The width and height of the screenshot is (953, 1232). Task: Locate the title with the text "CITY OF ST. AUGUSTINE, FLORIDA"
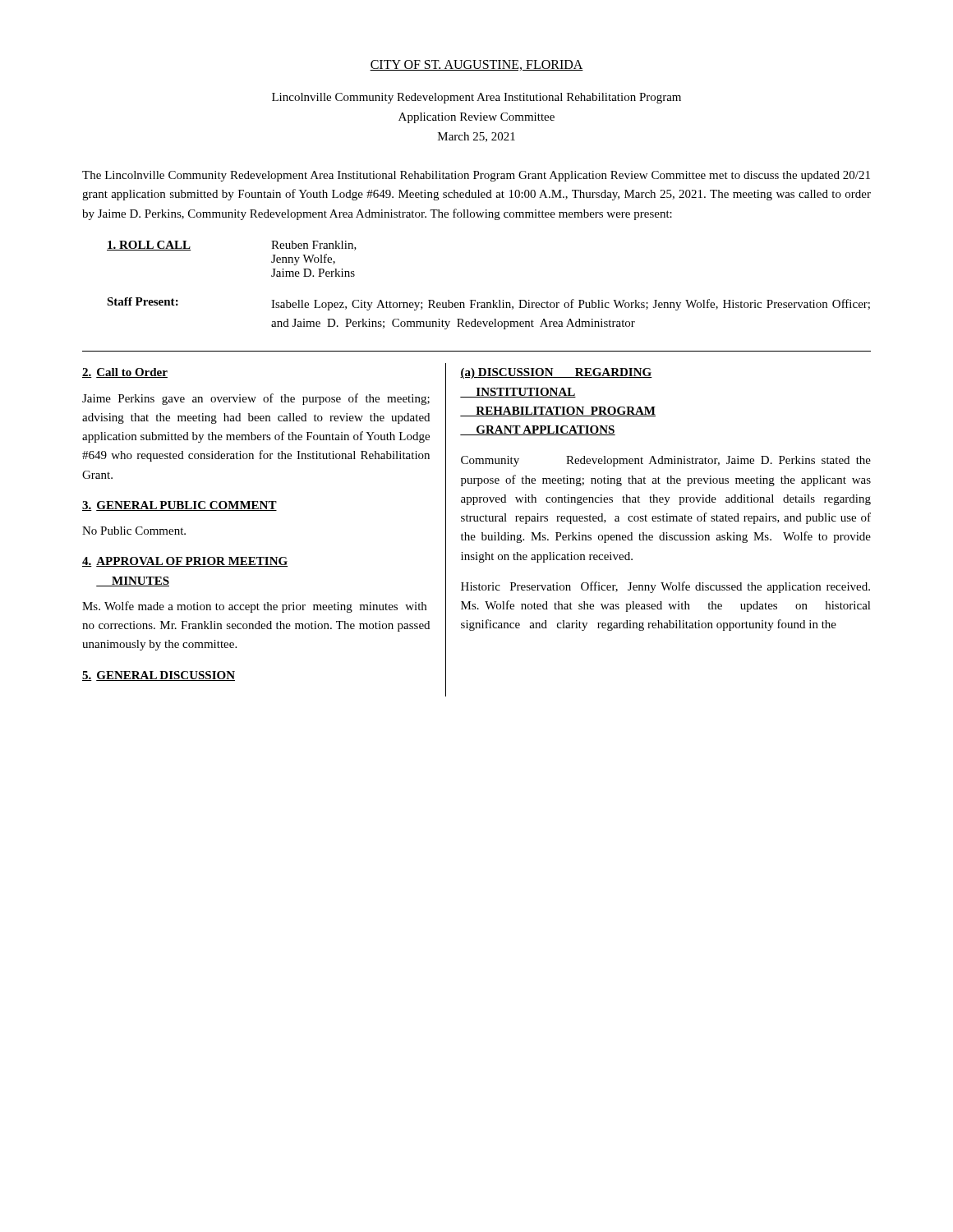[x=476, y=64]
